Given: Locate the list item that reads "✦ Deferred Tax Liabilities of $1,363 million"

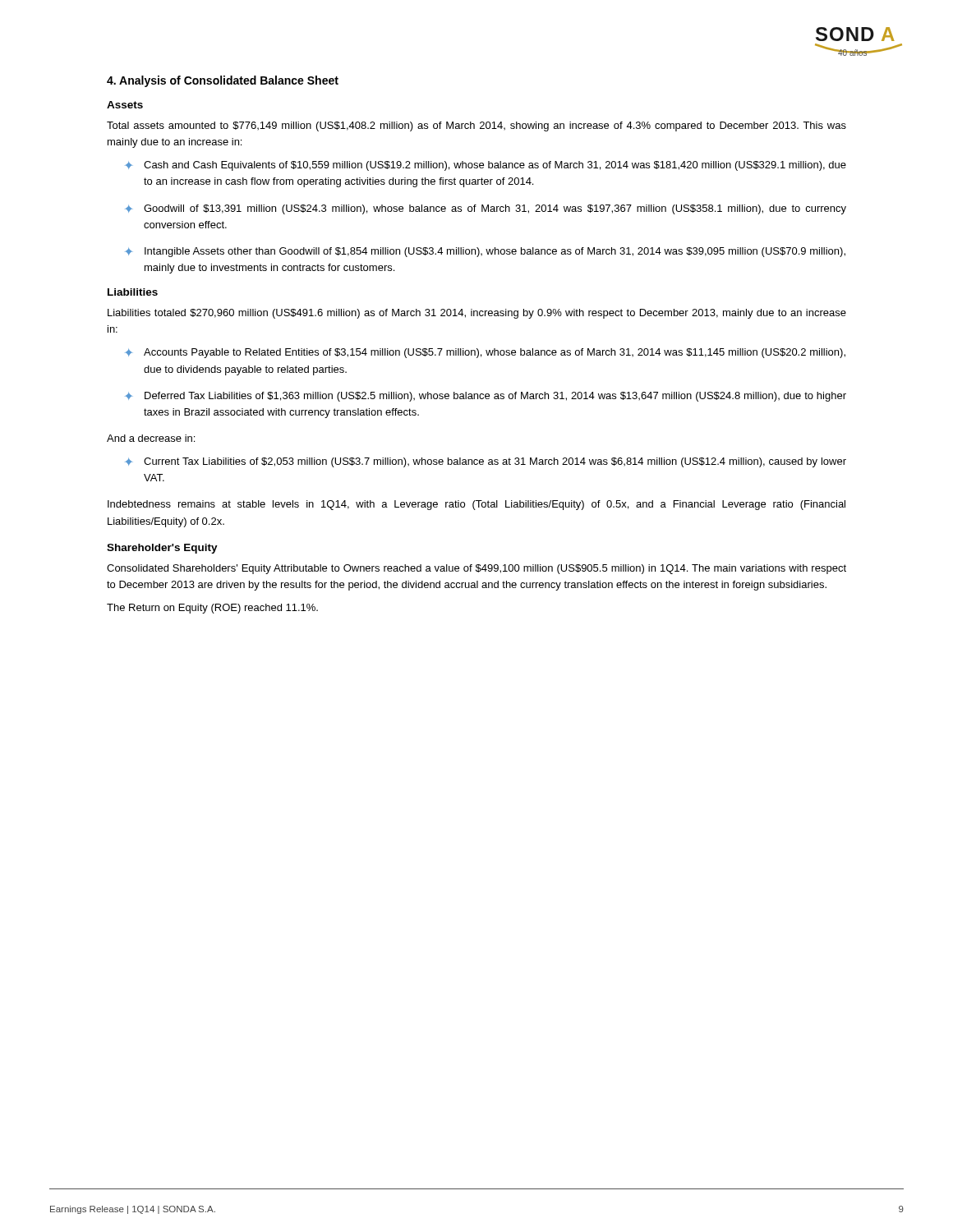Looking at the screenshot, I should 485,404.
